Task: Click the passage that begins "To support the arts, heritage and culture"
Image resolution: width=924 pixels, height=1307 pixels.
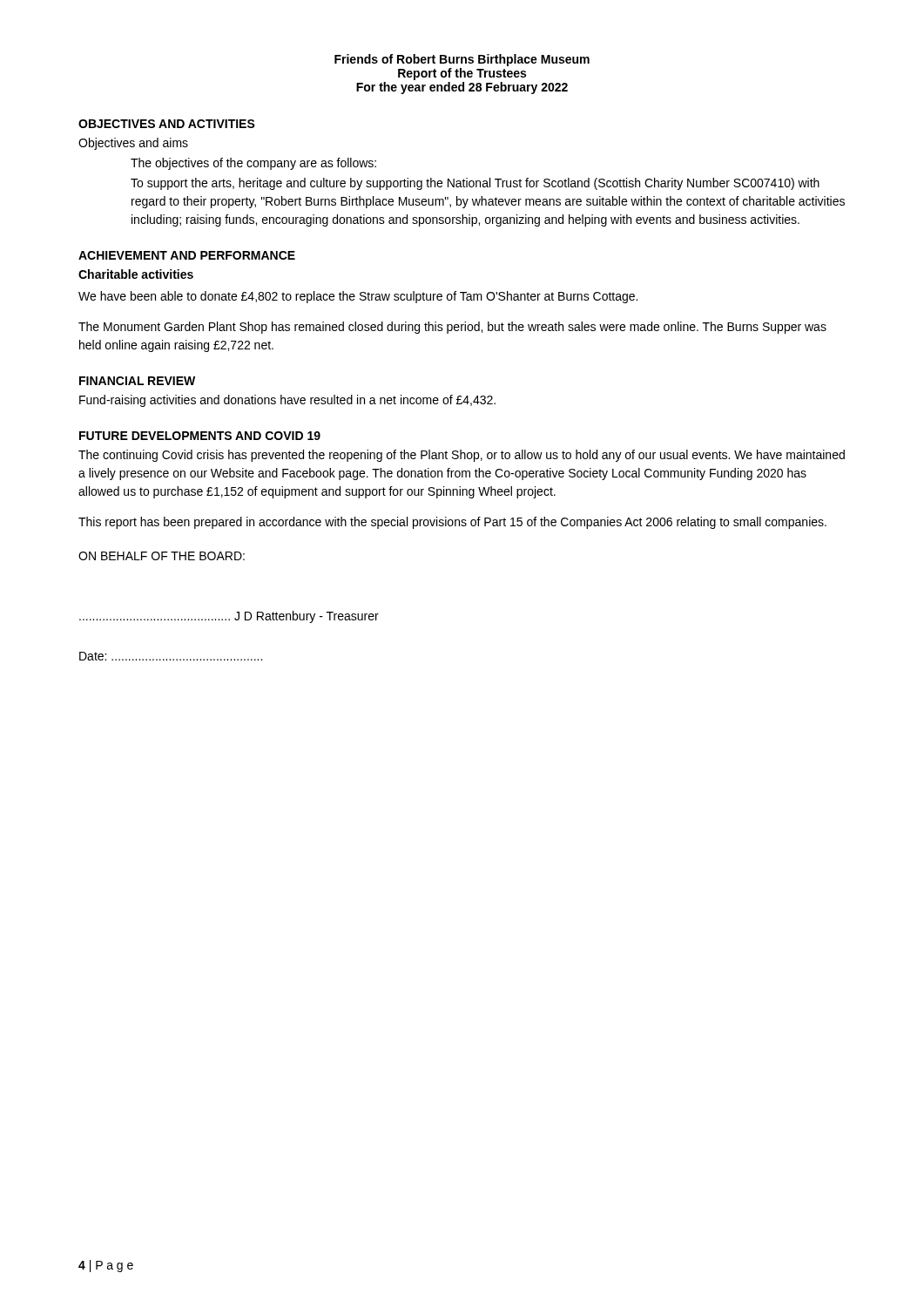Action: tap(488, 201)
